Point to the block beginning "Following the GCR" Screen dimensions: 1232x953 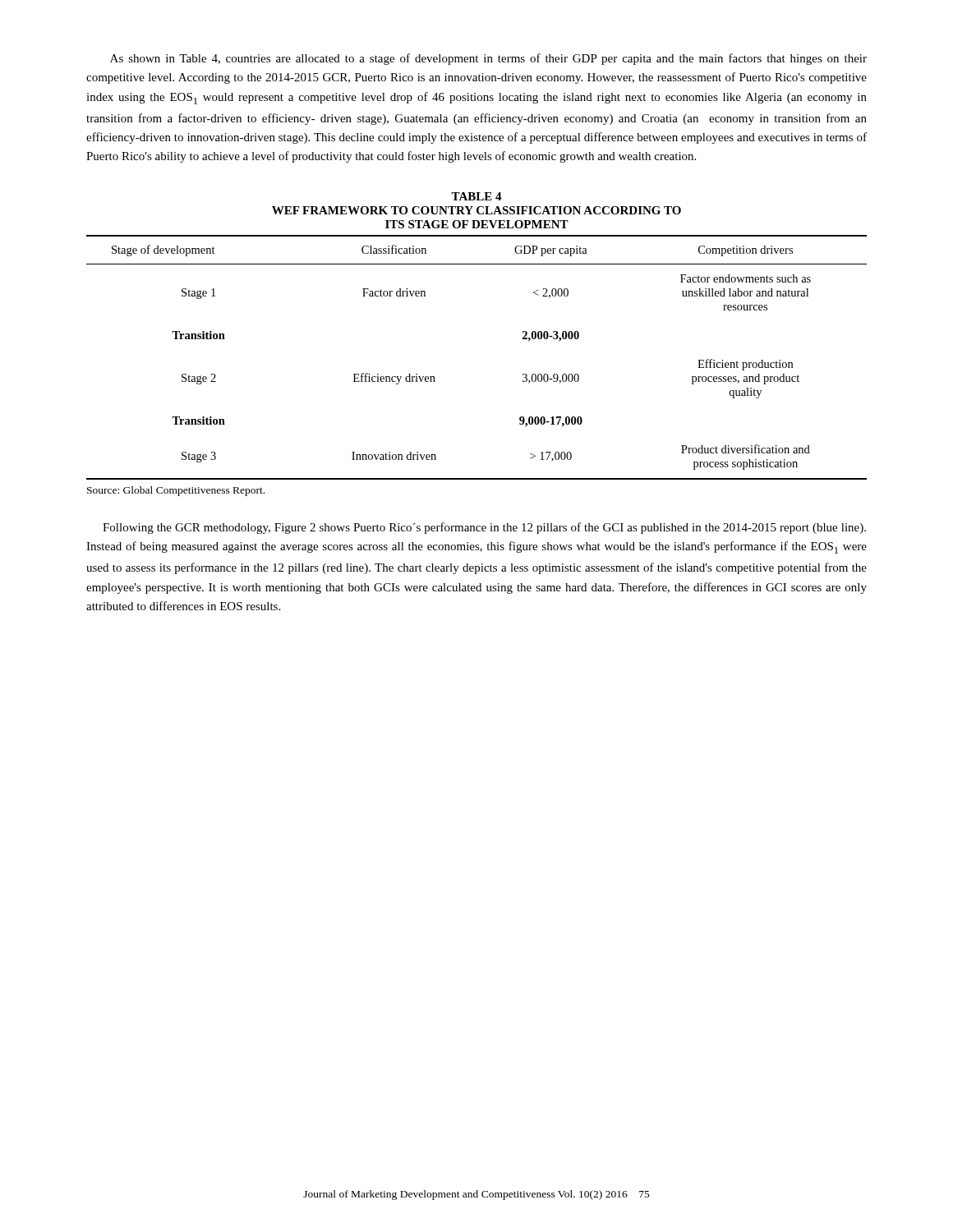point(476,566)
